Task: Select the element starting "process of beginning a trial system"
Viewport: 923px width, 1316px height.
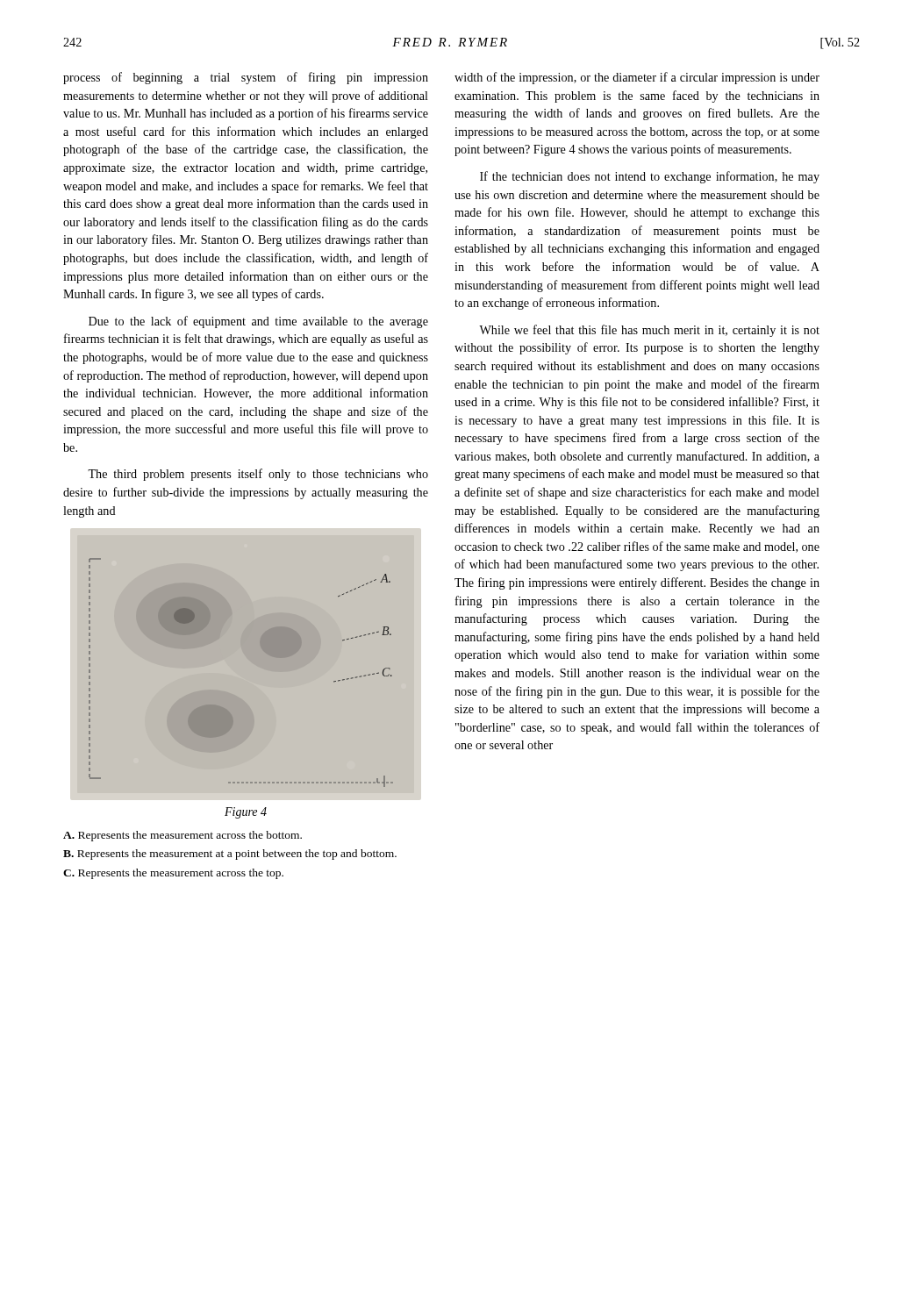Action: 246,186
